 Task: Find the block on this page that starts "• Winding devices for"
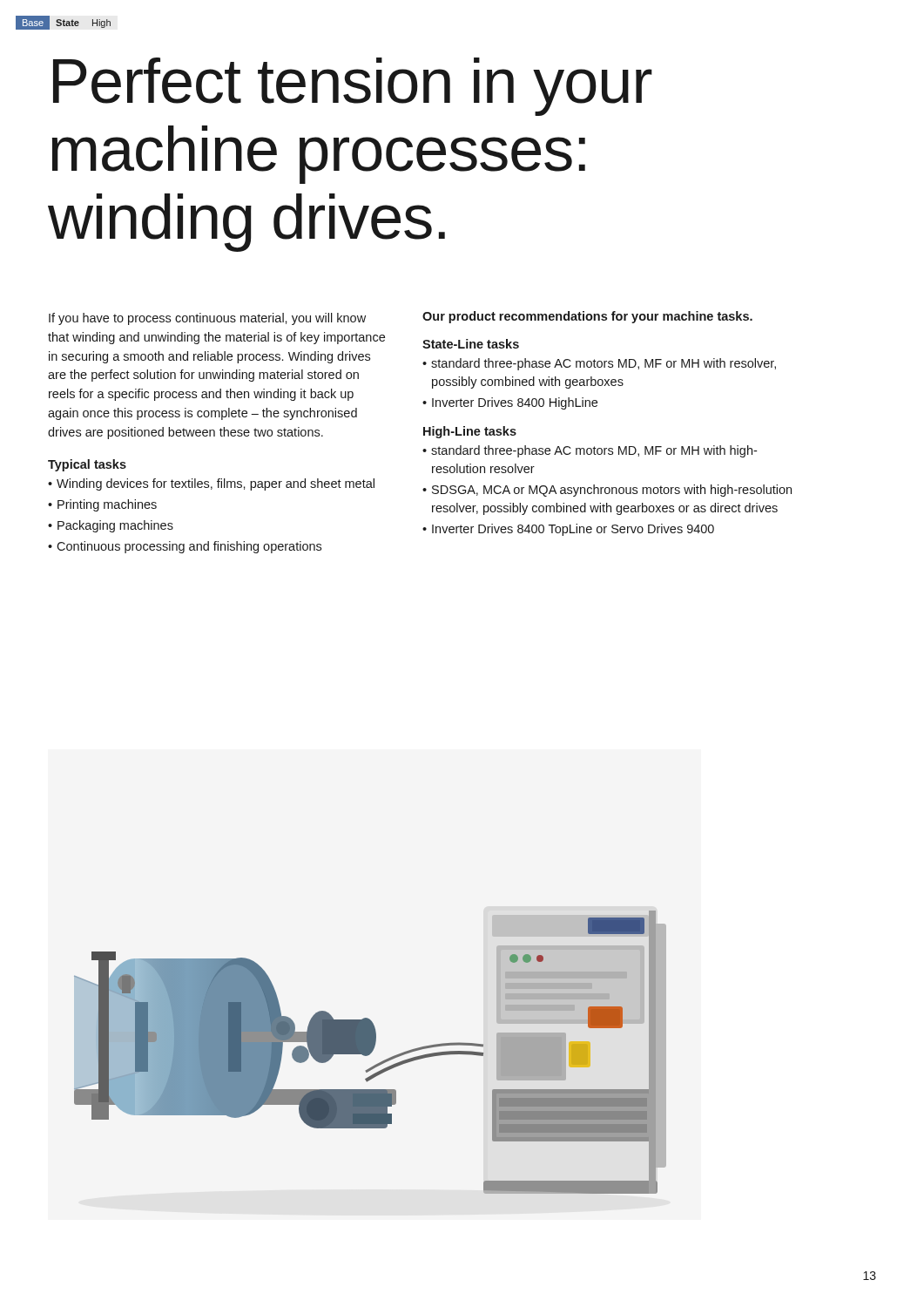coord(218,484)
